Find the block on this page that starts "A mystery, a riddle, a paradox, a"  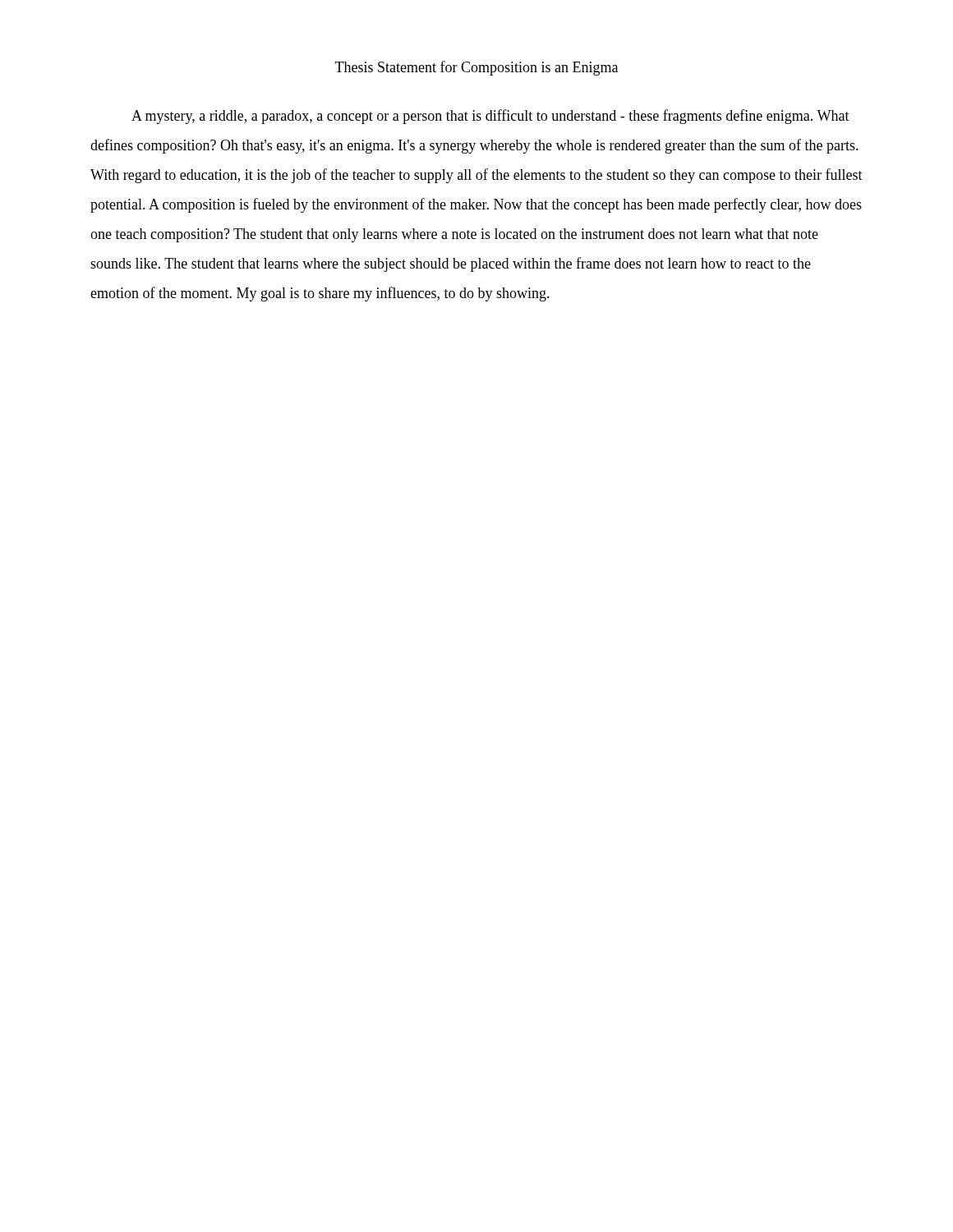[x=476, y=205]
